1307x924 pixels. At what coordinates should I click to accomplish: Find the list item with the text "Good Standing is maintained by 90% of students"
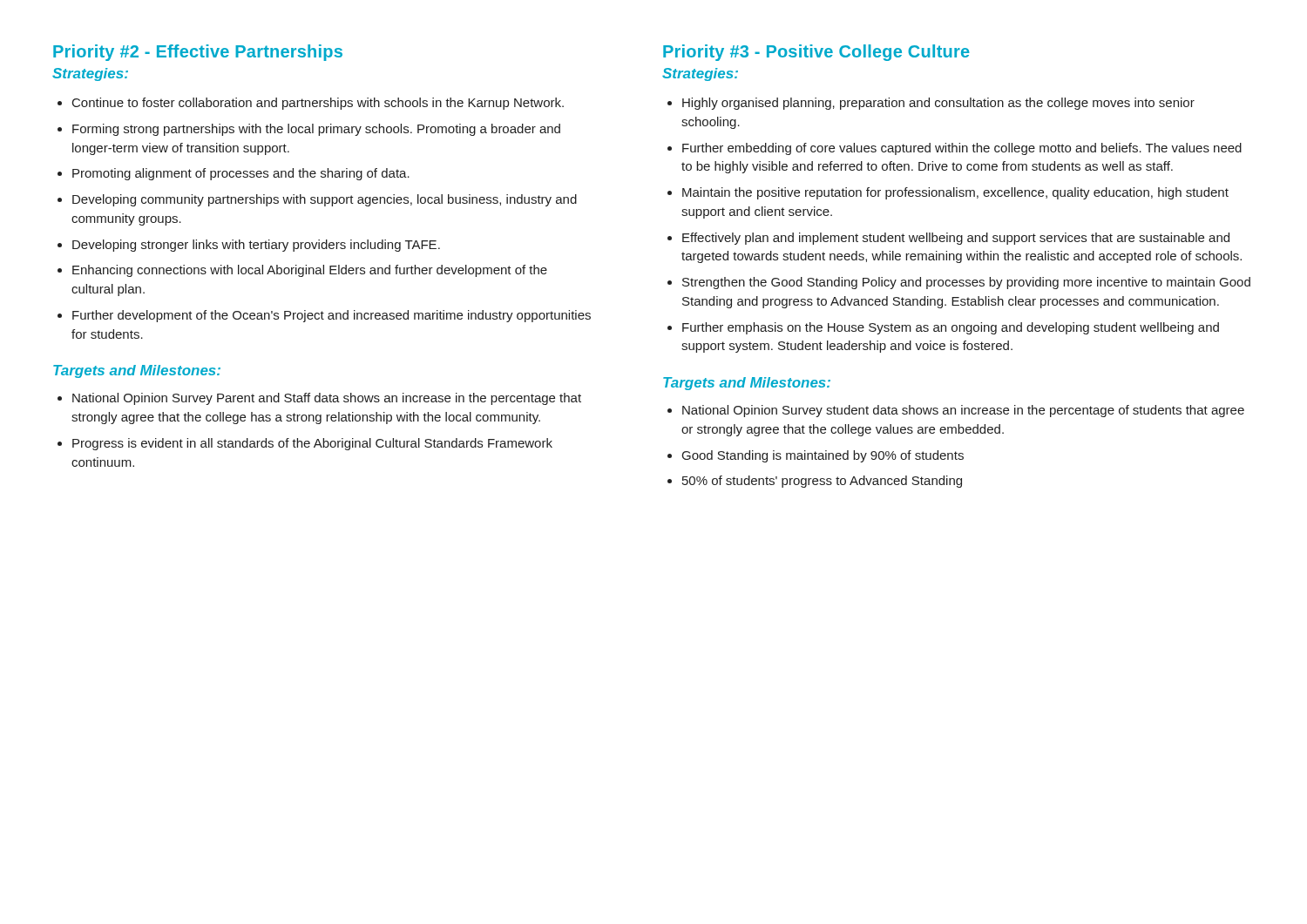[x=968, y=455]
